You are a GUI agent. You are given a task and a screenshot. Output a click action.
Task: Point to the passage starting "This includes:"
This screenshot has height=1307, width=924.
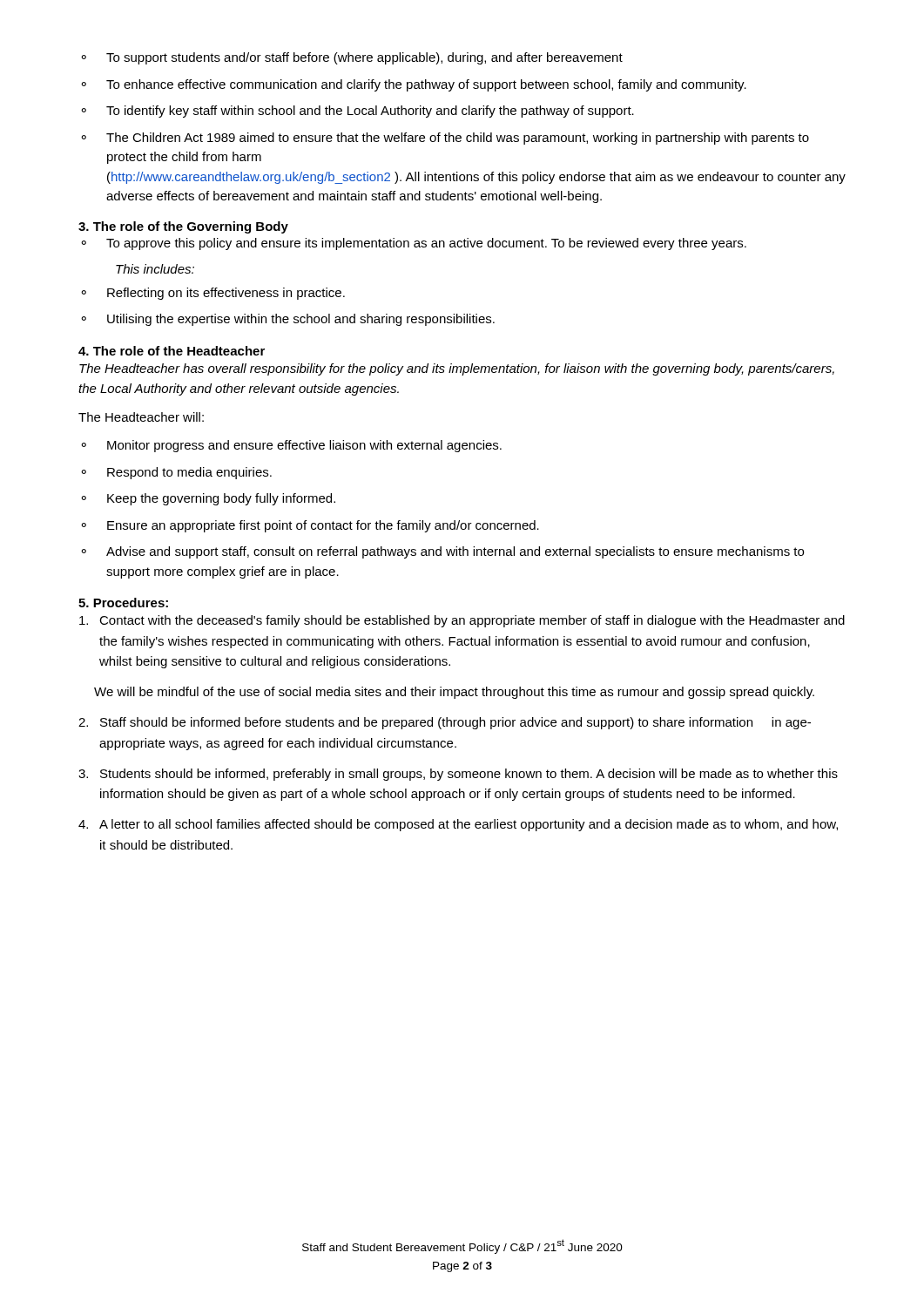coord(155,269)
